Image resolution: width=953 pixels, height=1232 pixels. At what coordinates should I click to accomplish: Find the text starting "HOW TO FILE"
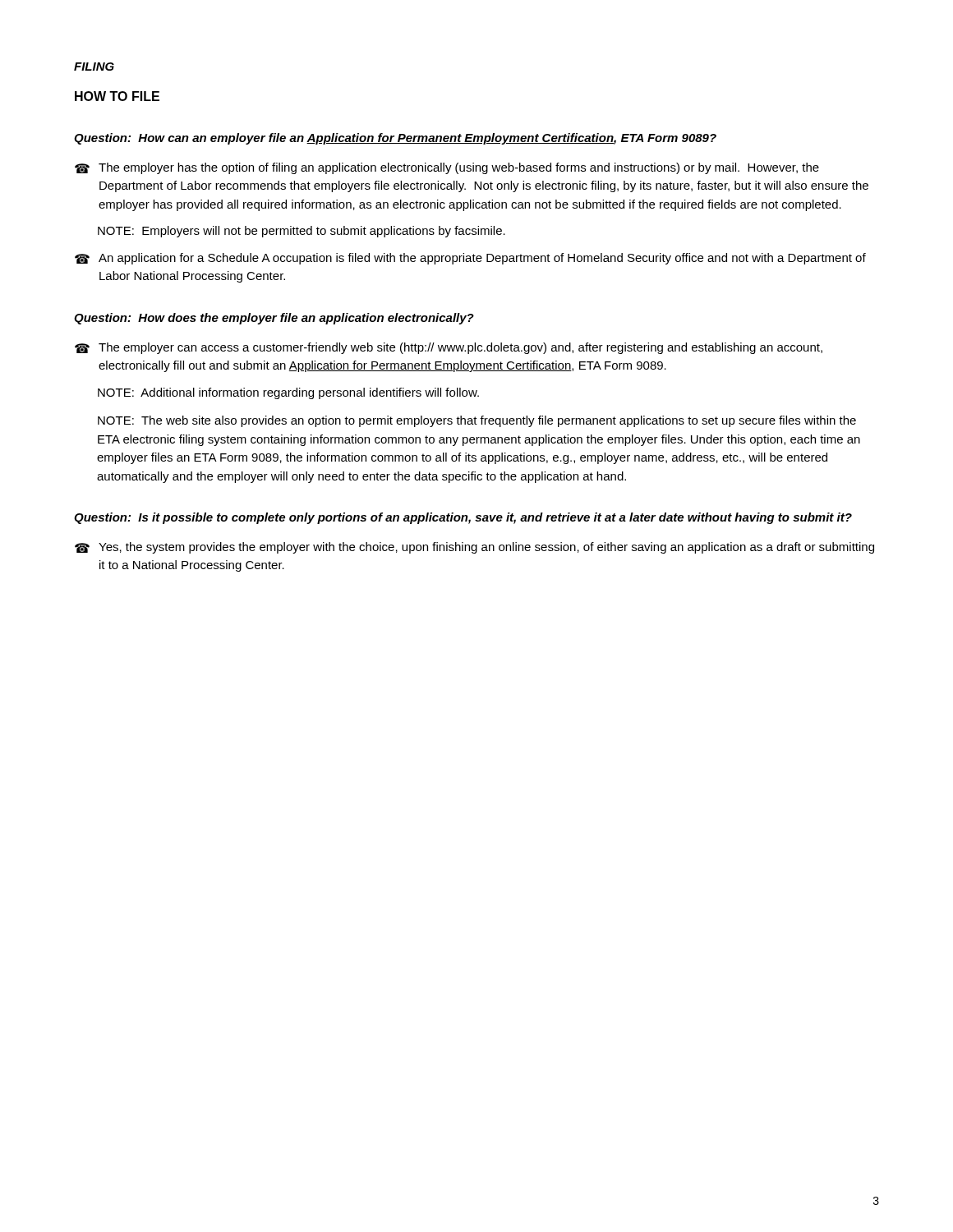coord(117,97)
